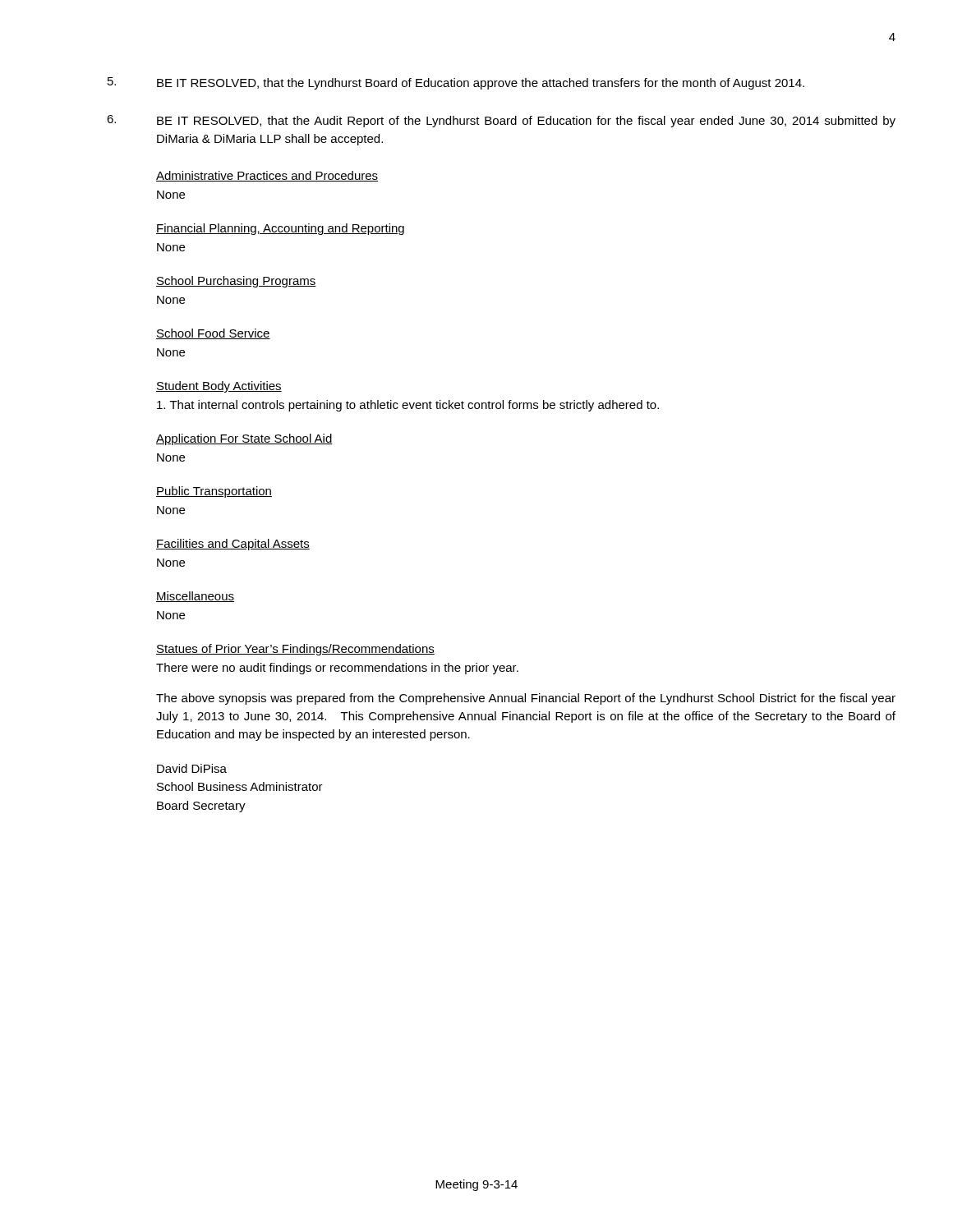Point to the text block starting "5. BE IT RESOLVED, that the Lyndhurst"
Screen dimensions: 1232x953
point(501,83)
